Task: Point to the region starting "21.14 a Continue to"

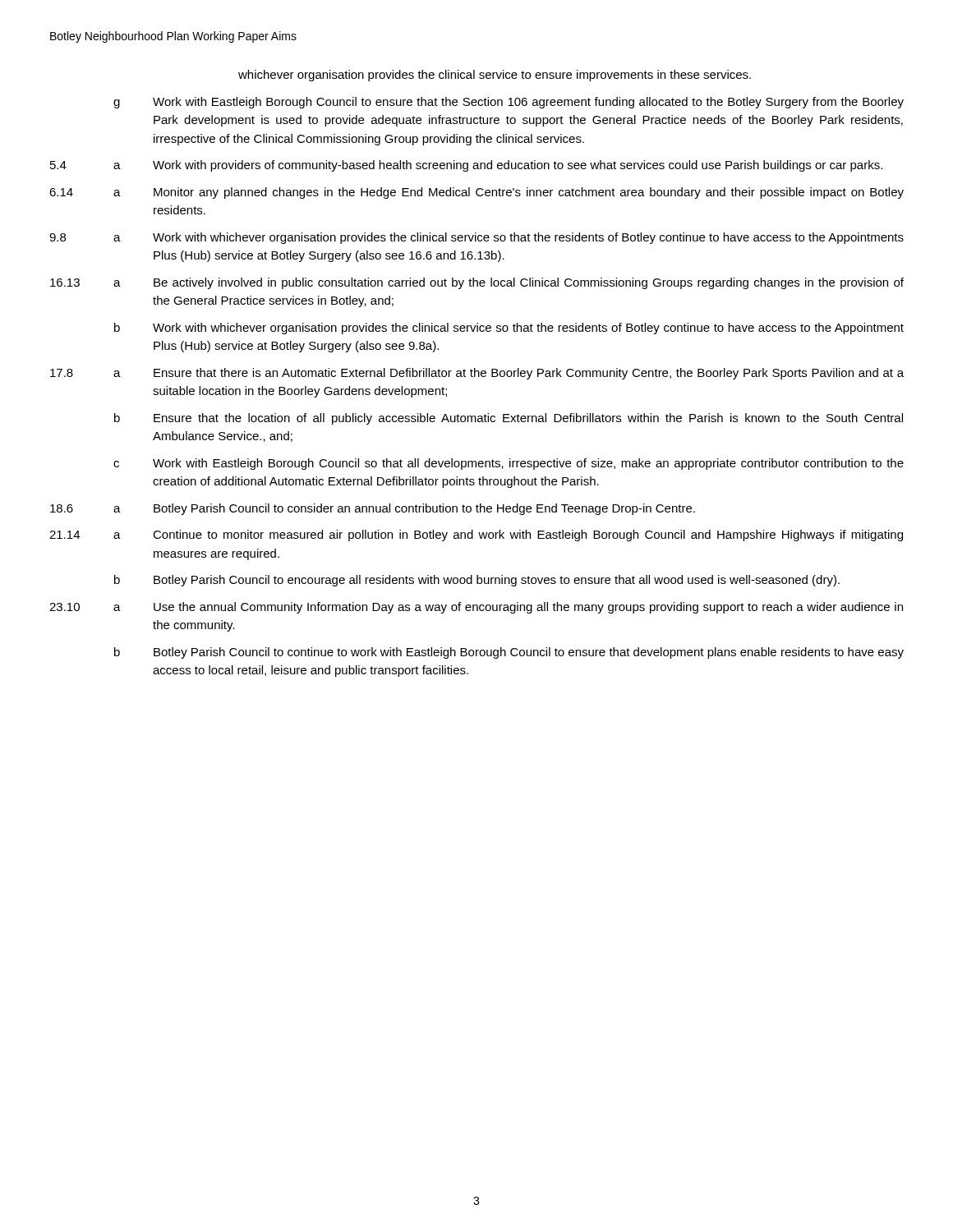Action: coord(476,544)
